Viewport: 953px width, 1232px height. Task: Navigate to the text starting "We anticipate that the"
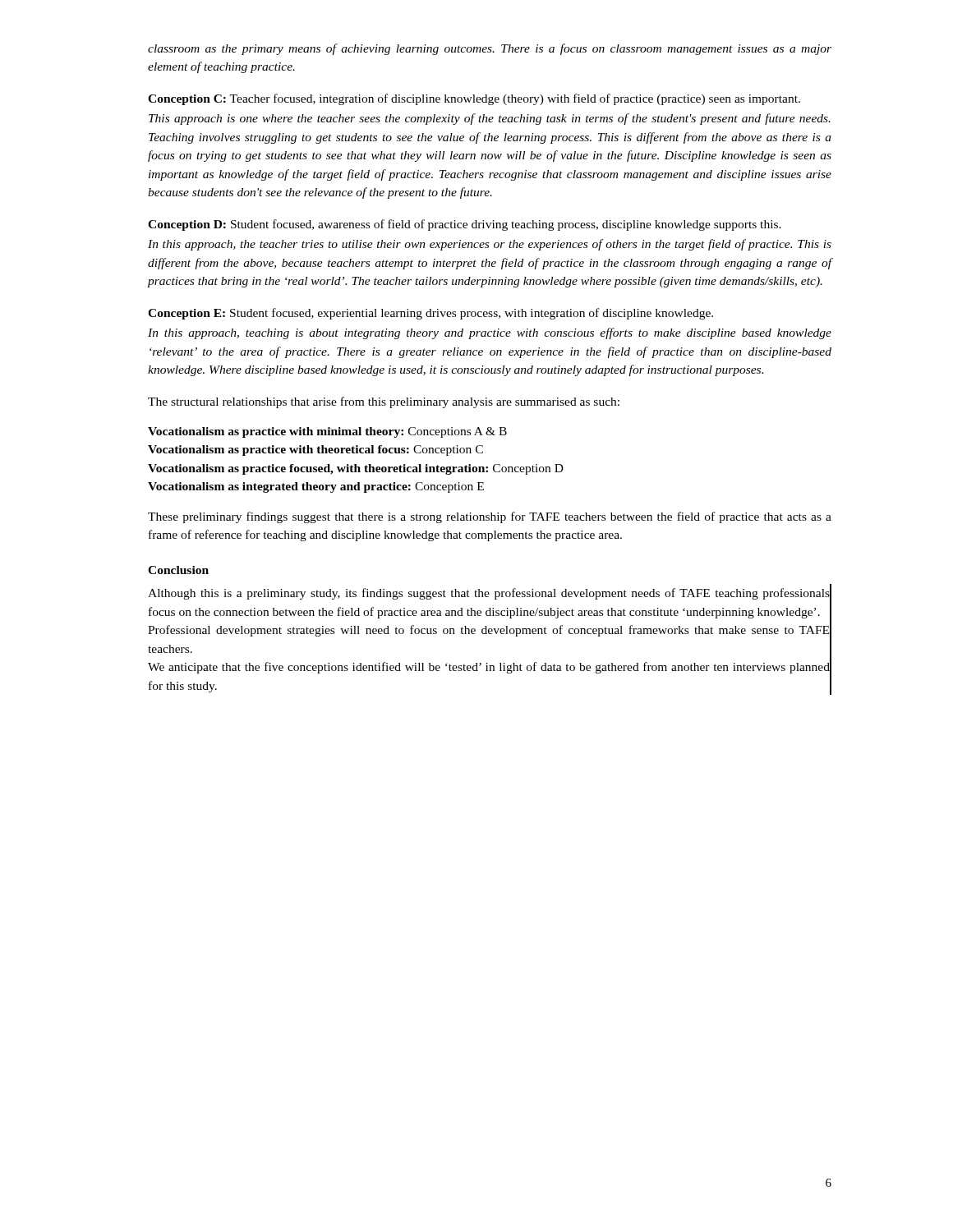click(489, 676)
